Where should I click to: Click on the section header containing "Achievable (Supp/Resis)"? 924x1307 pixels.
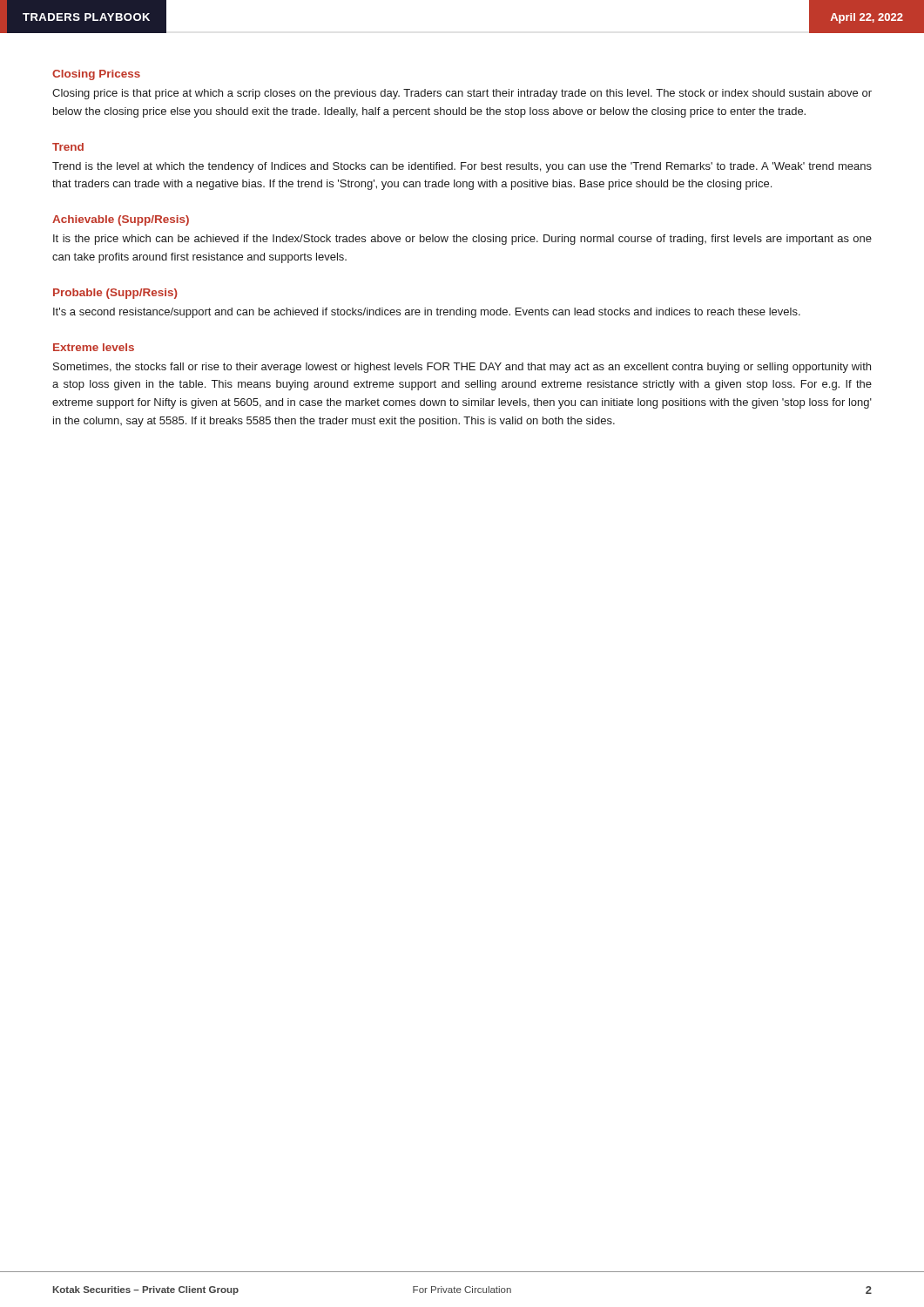121,219
